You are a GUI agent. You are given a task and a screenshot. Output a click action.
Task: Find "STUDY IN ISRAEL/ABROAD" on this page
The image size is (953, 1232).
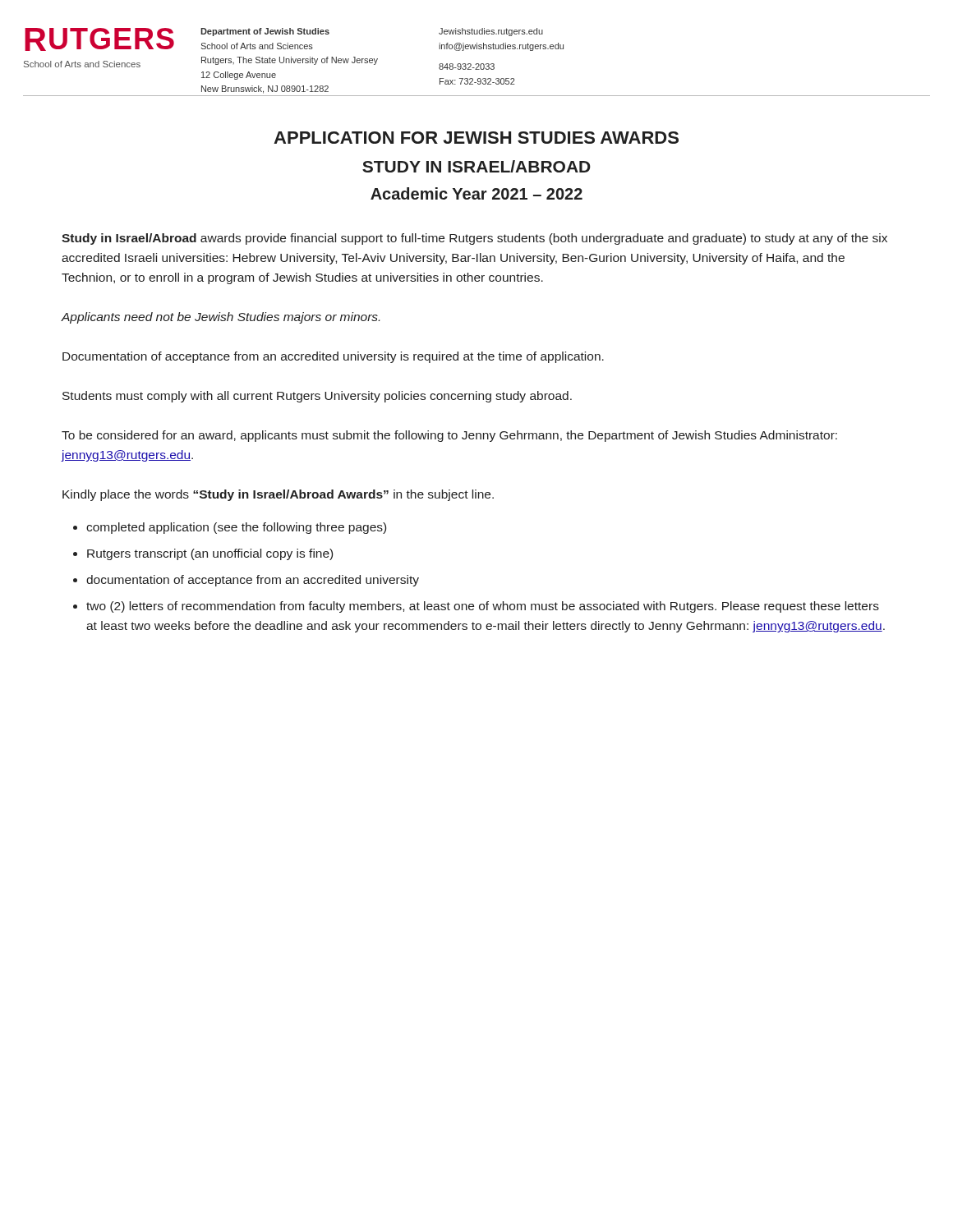tap(476, 167)
